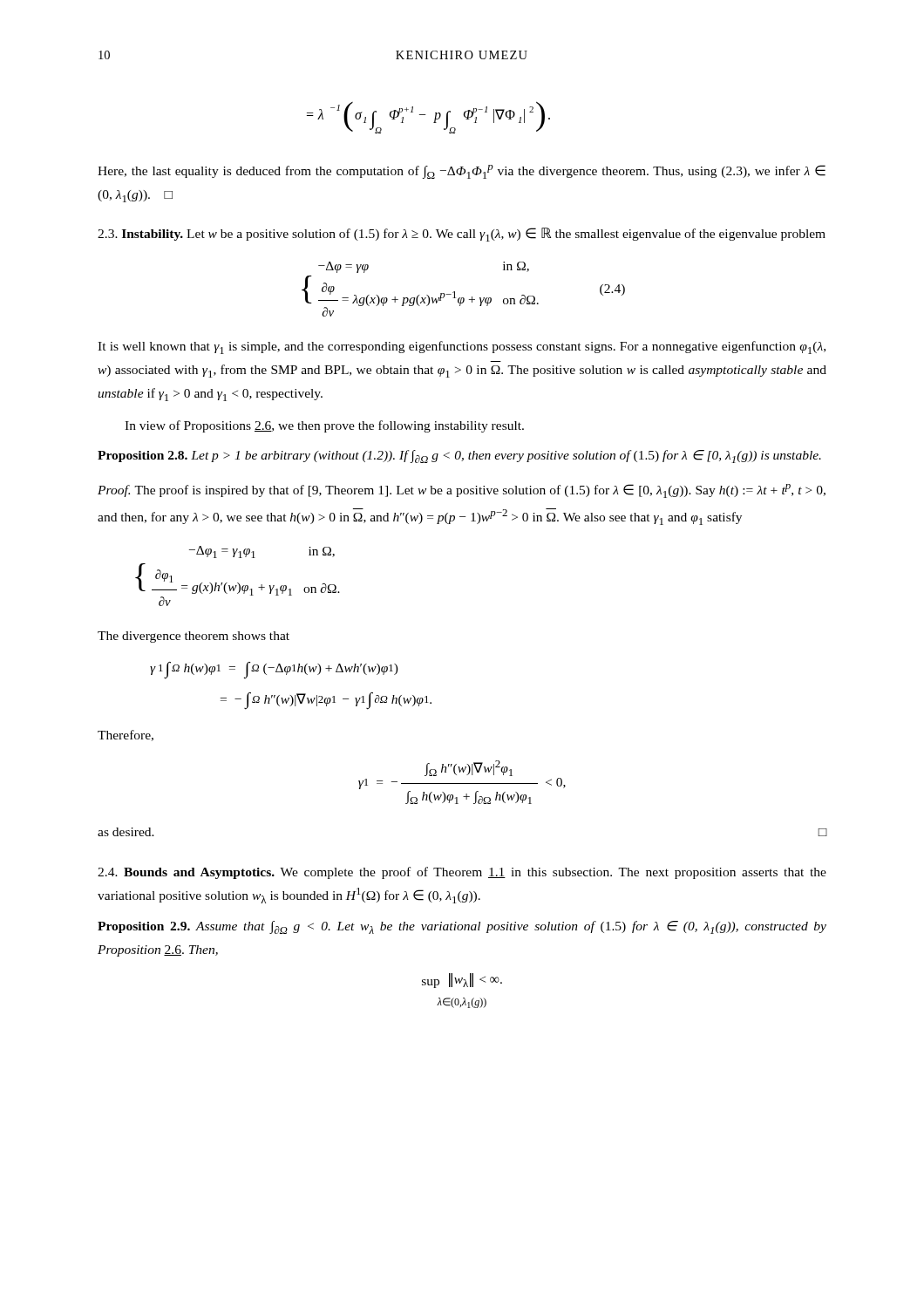Navigate to the text starting "It is well known"
Viewport: 924px width, 1308px height.
(462, 371)
